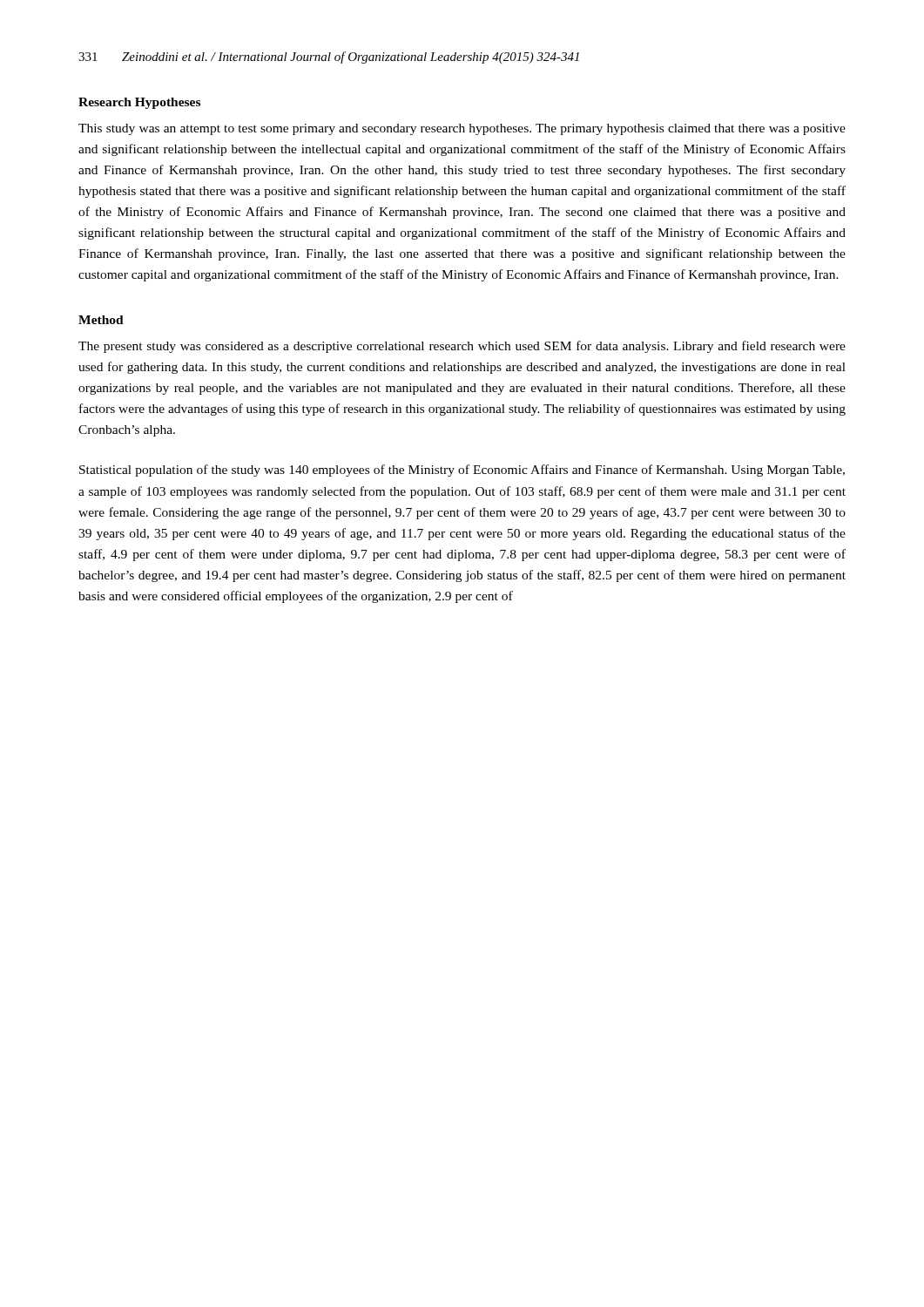Locate the section header that says "Research Hypotheses"

[x=139, y=103]
